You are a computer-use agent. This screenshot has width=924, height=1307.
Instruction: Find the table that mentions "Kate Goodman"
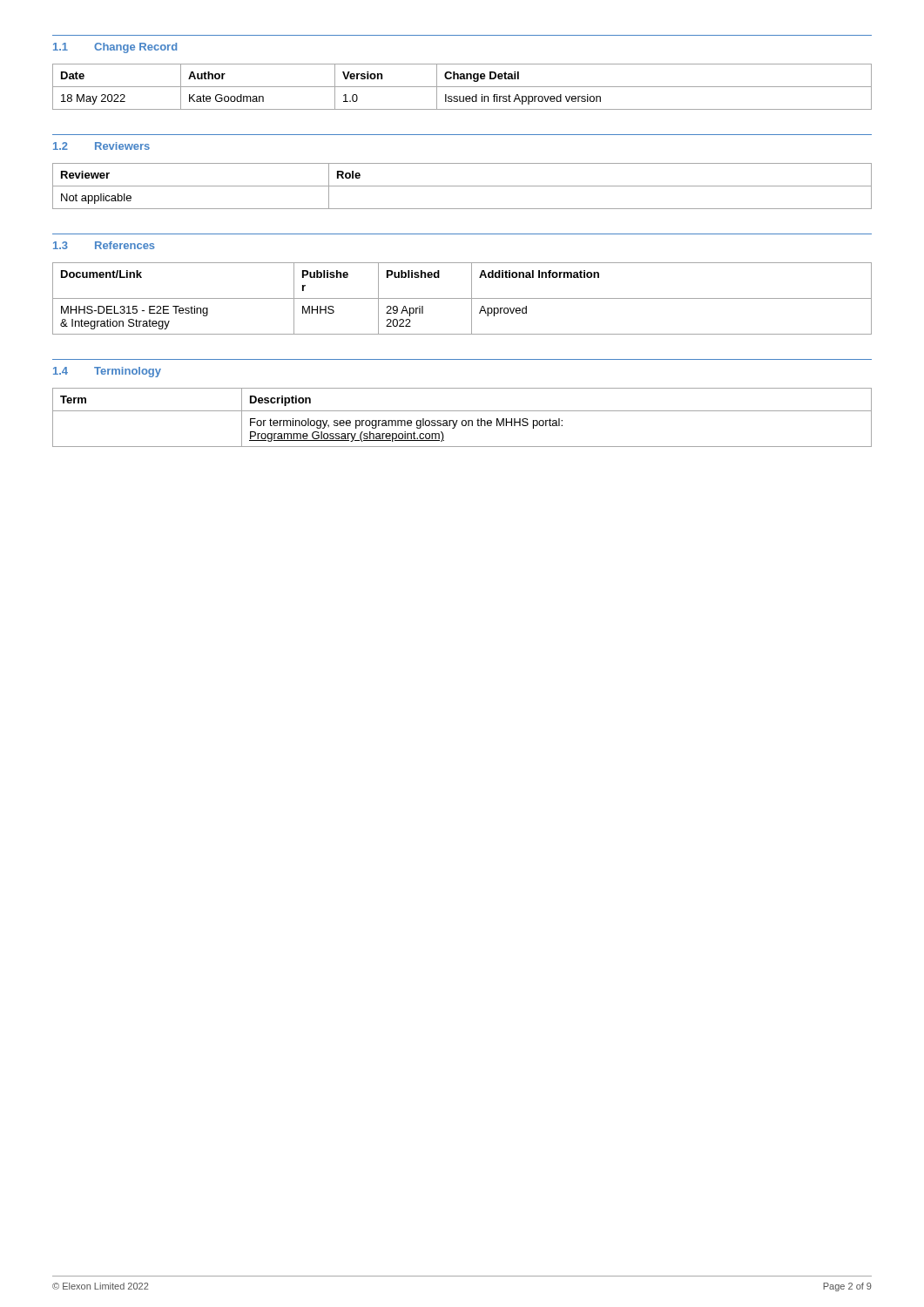pos(462,87)
